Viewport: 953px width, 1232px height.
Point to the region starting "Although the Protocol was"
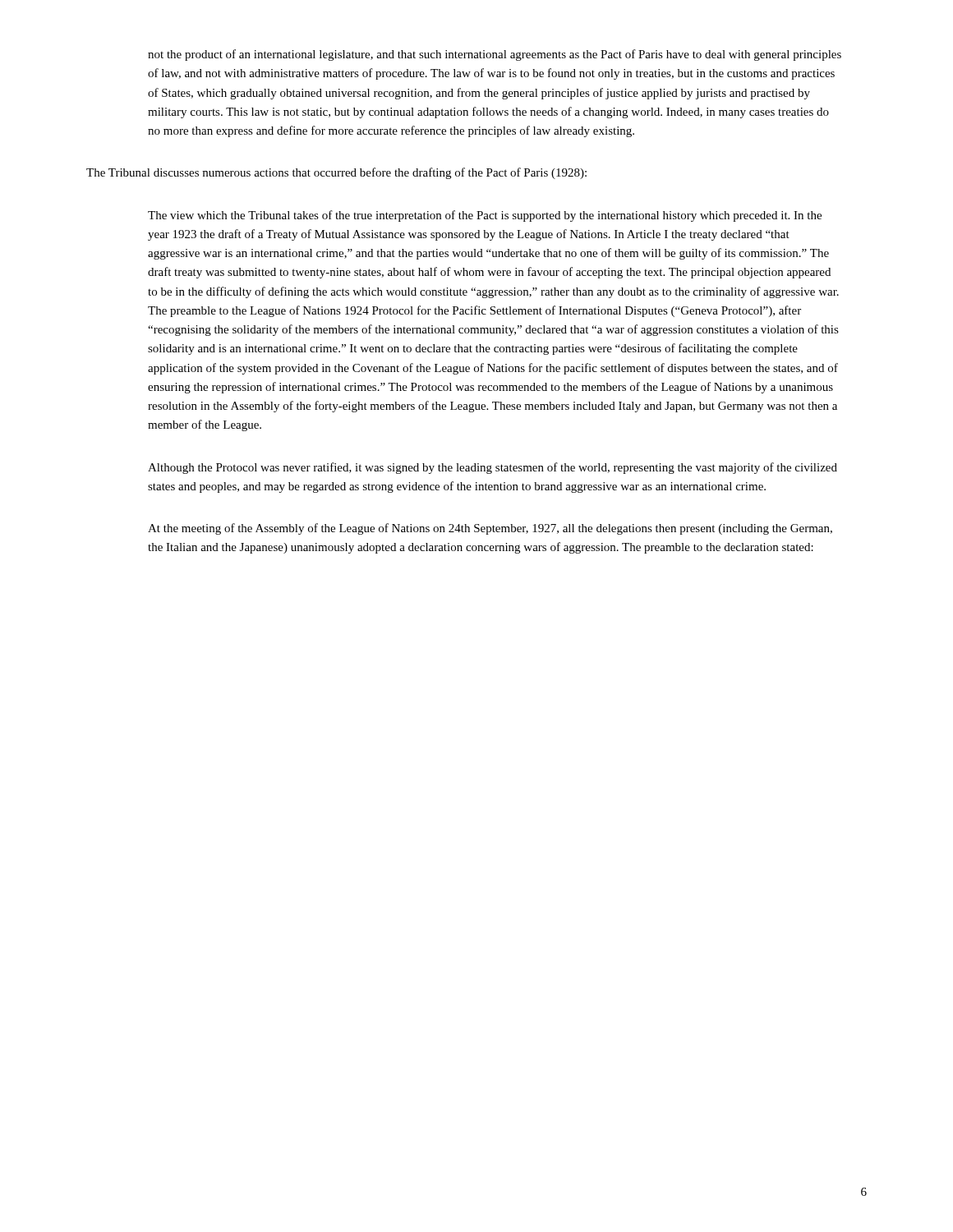[x=495, y=477]
